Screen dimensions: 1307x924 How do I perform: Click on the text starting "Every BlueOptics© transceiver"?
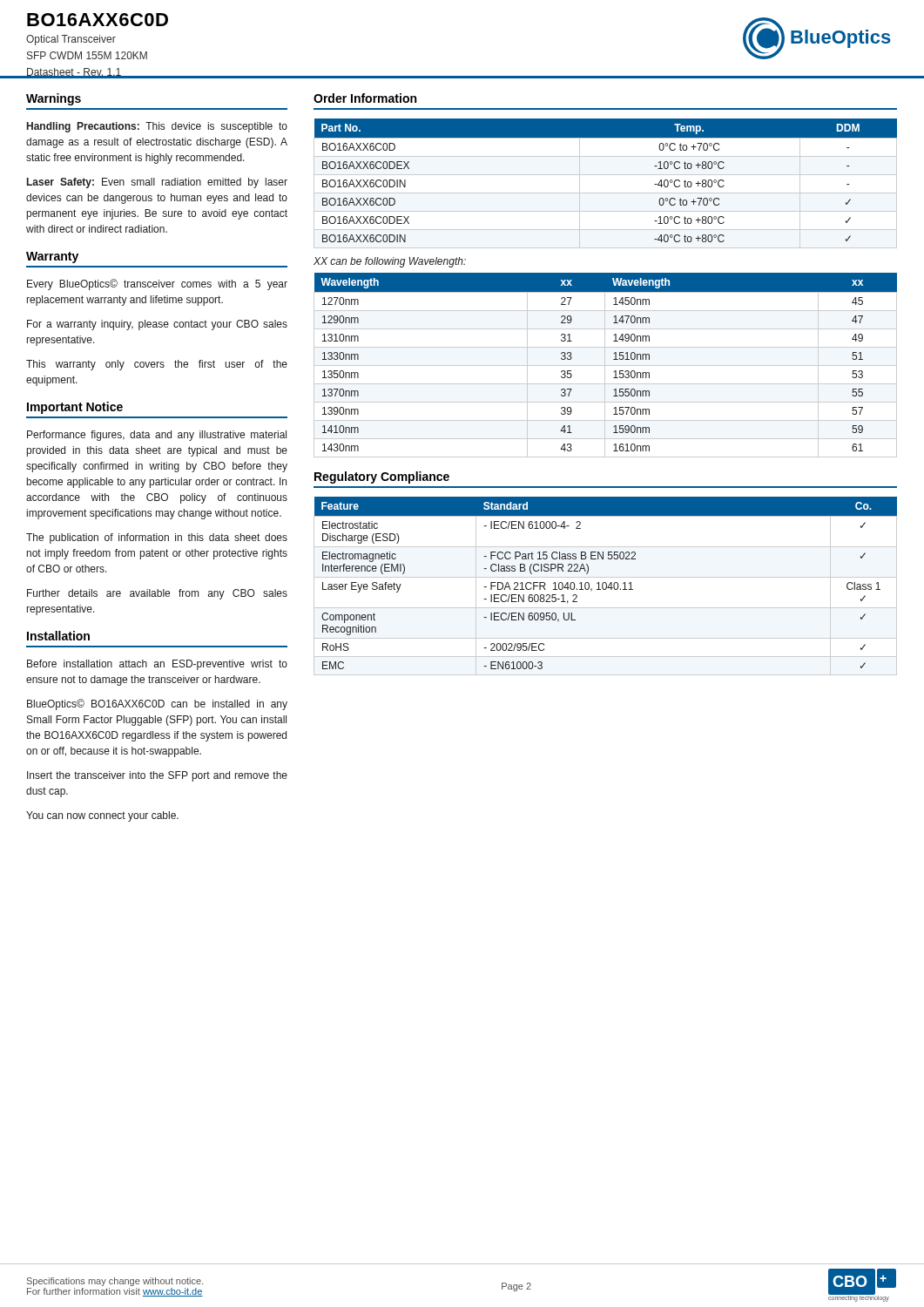click(157, 292)
